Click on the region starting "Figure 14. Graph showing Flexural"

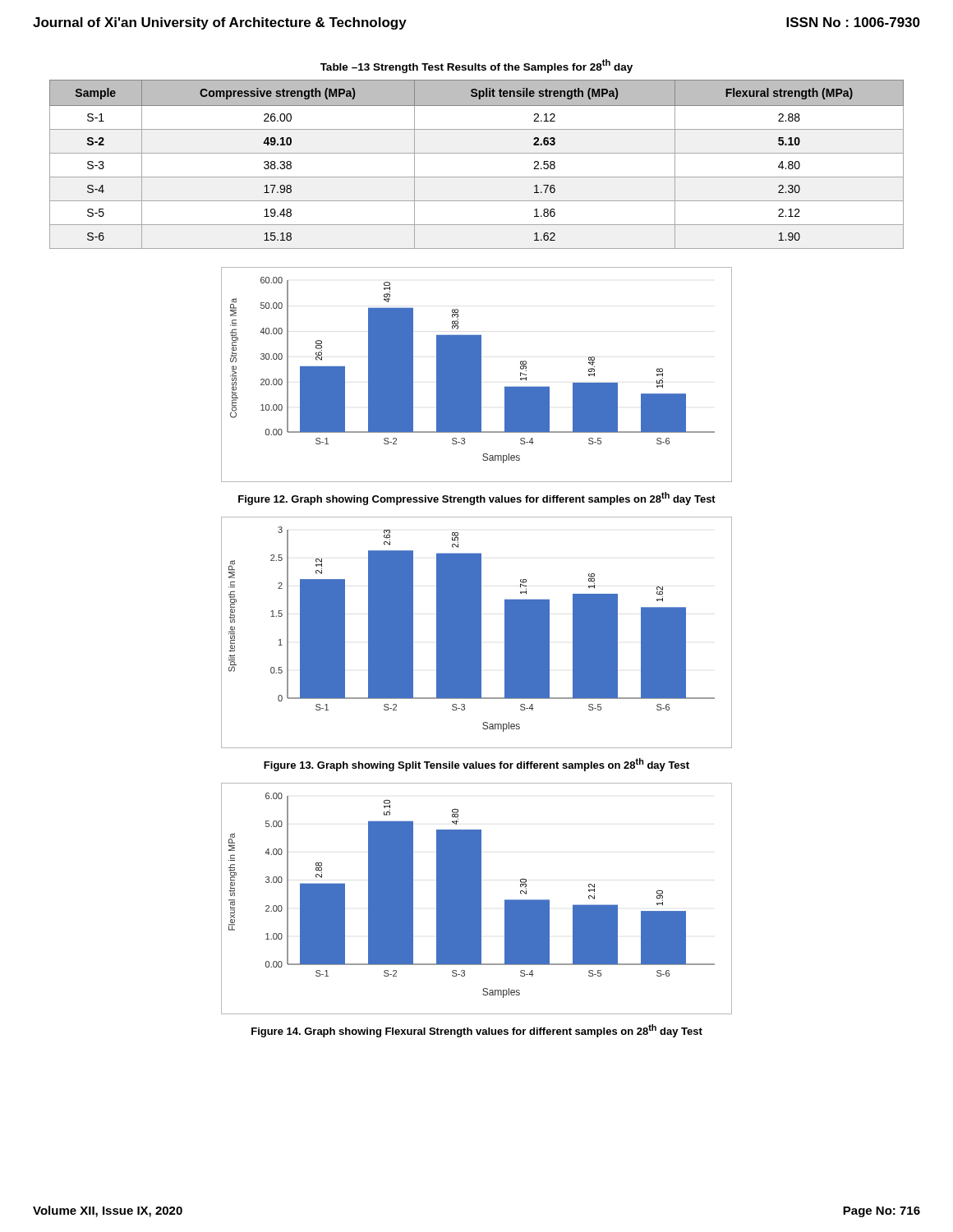[476, 1030]
